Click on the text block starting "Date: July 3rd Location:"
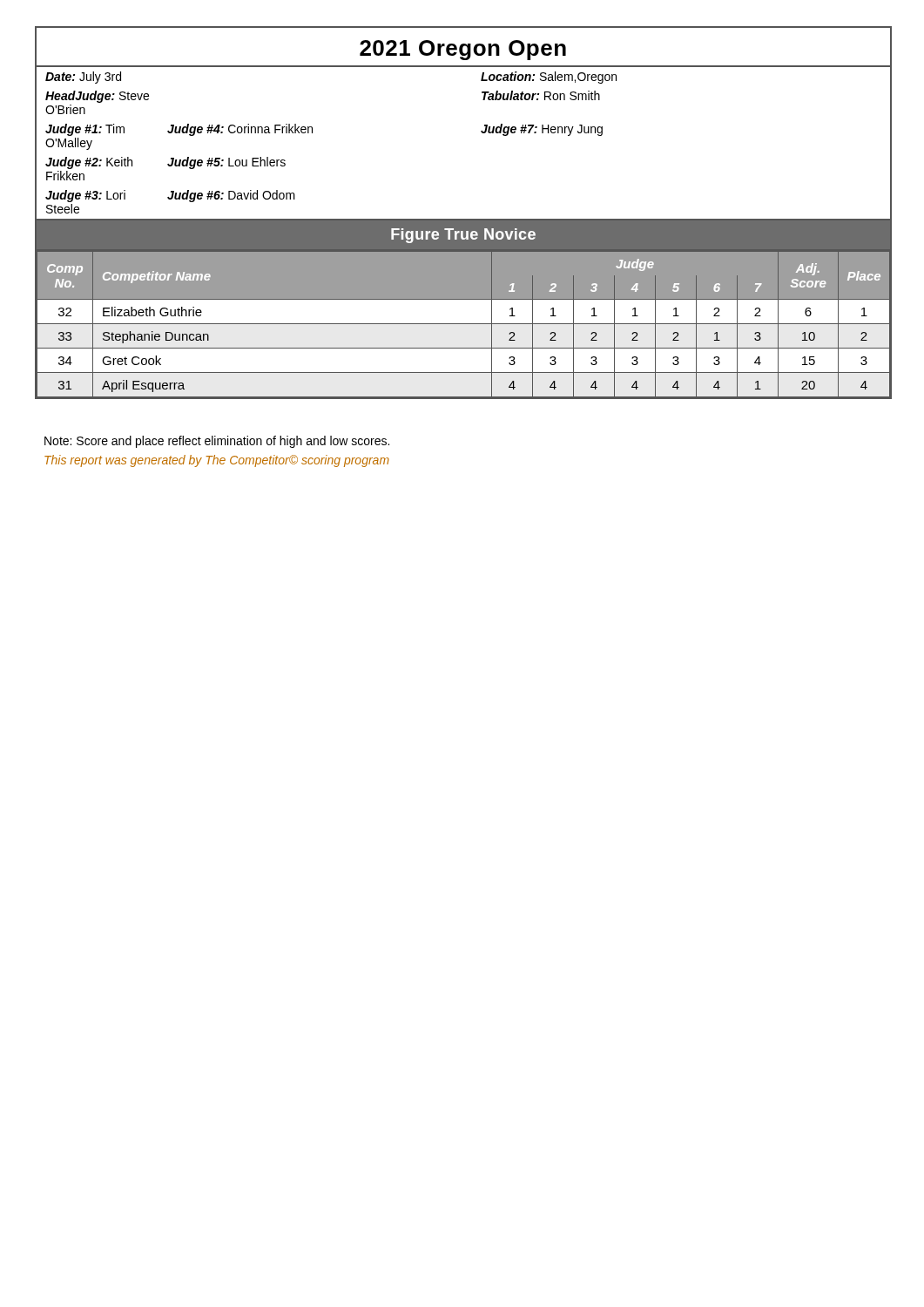924x1307 pixels. (83, 77)
